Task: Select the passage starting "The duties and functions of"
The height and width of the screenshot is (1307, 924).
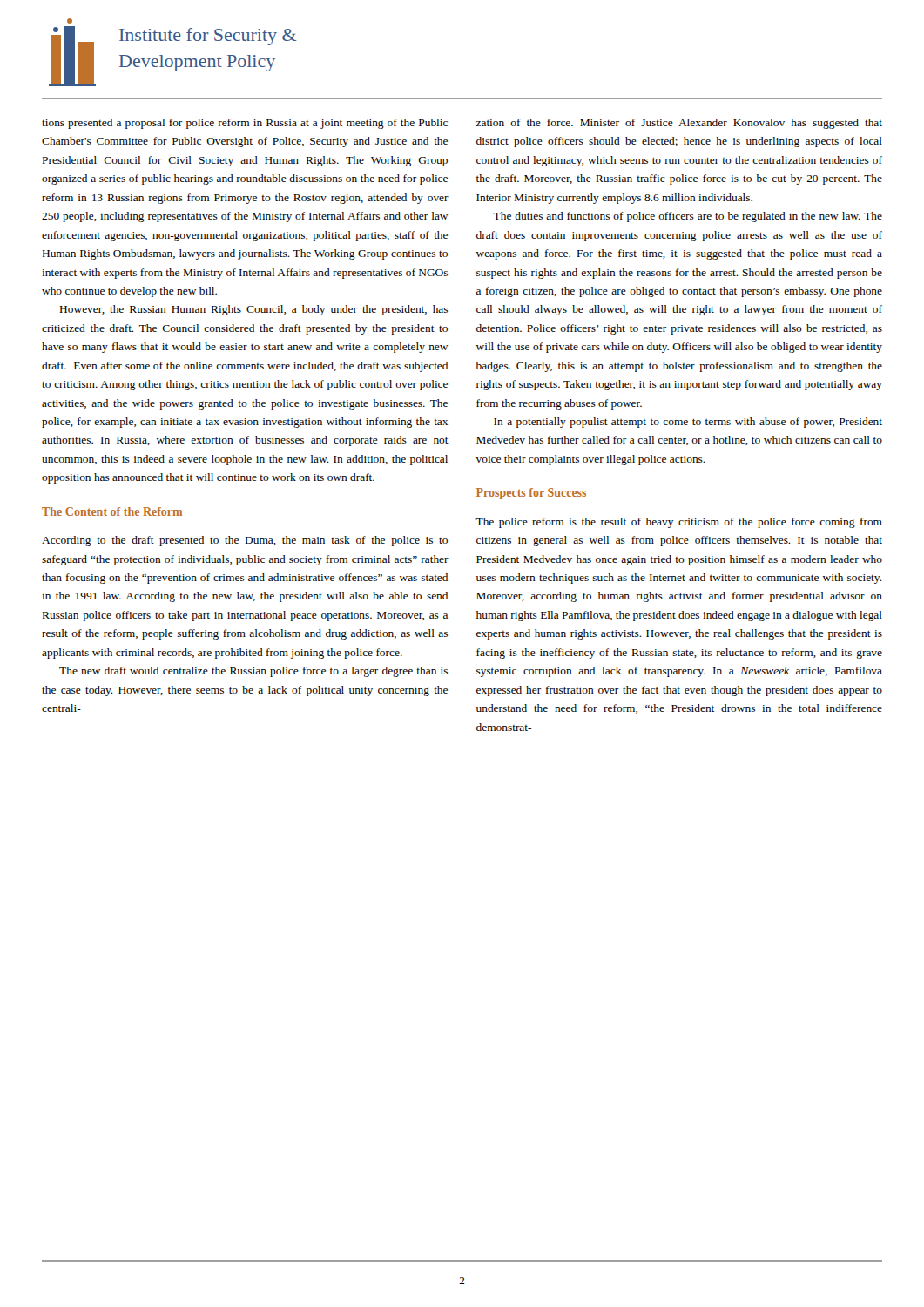Action: pyautogui.click(x=679, y=309)
